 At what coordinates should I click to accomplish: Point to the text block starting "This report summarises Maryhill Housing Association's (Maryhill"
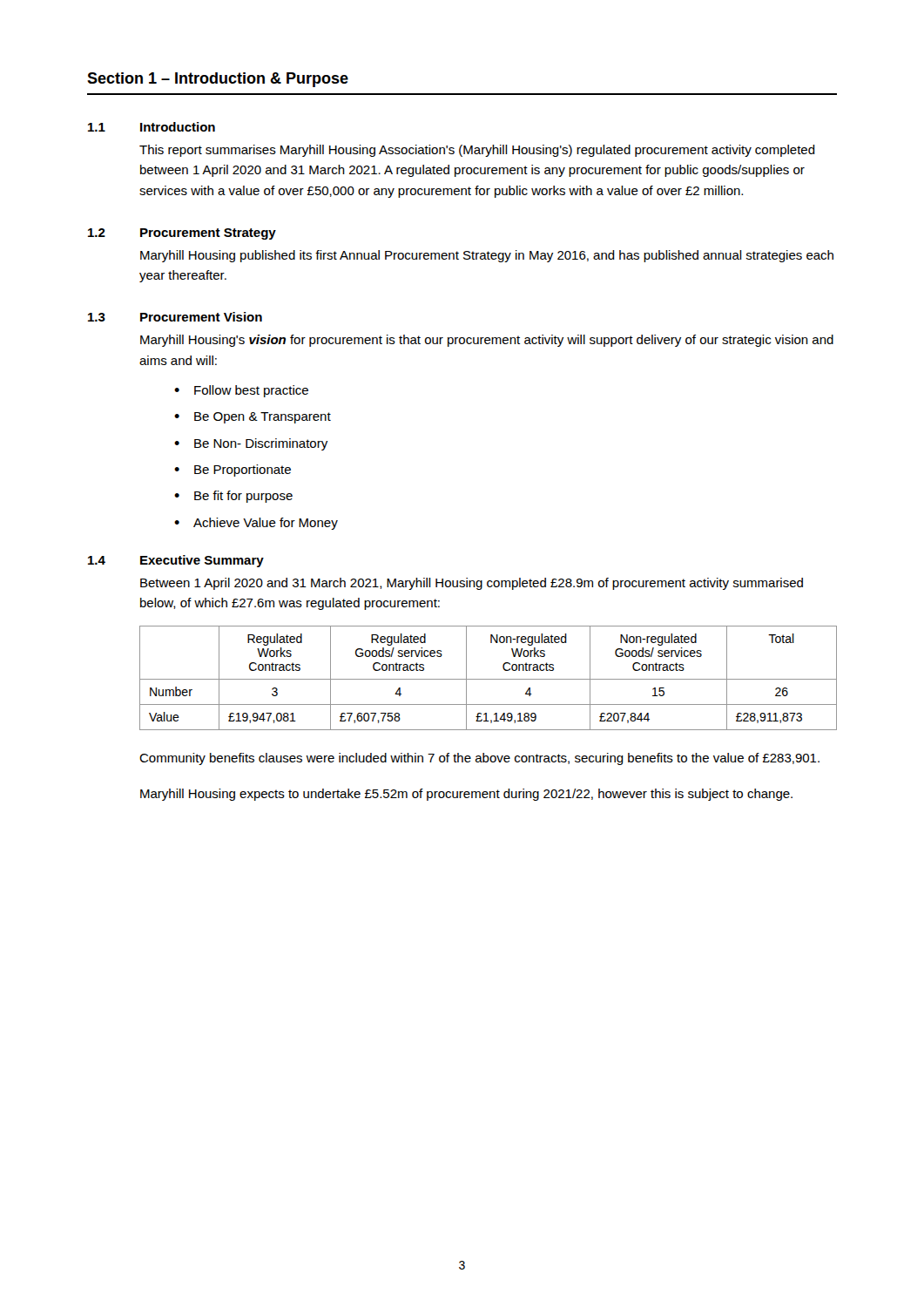point(477,170)
